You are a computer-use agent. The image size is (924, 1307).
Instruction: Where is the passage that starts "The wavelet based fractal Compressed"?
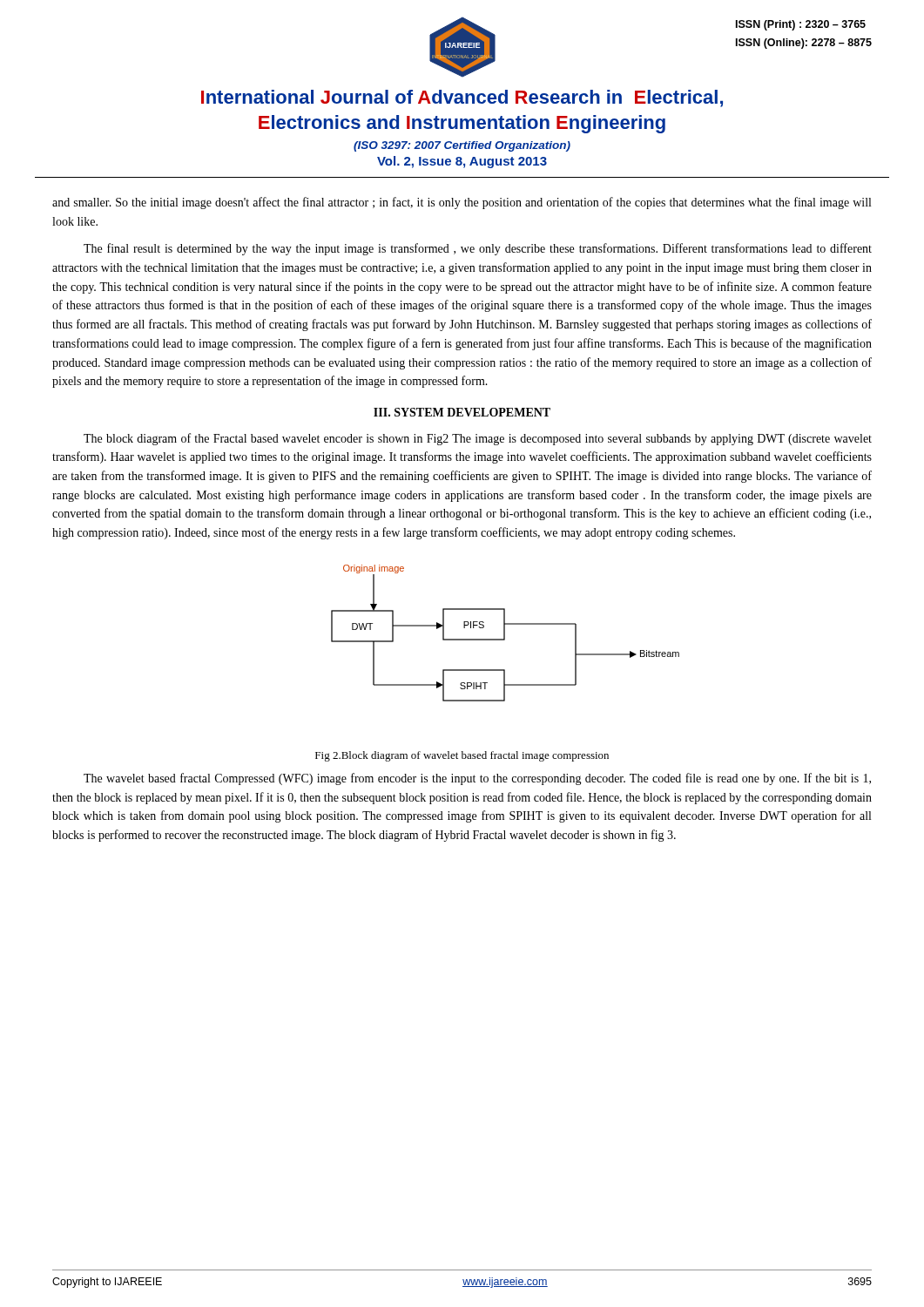click(462, 807)
